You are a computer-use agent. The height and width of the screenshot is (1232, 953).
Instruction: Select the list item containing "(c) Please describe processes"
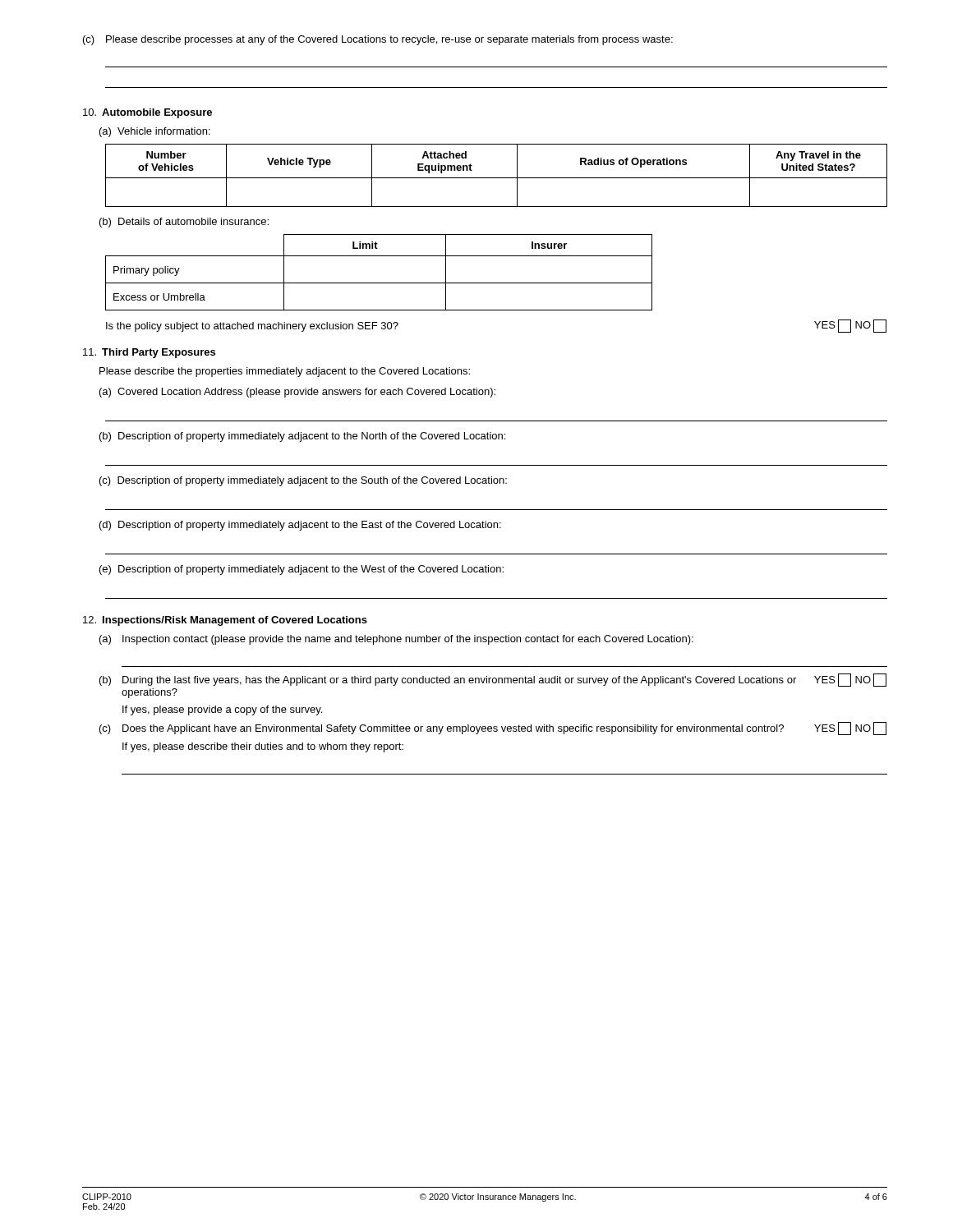(x=378, y=39)
